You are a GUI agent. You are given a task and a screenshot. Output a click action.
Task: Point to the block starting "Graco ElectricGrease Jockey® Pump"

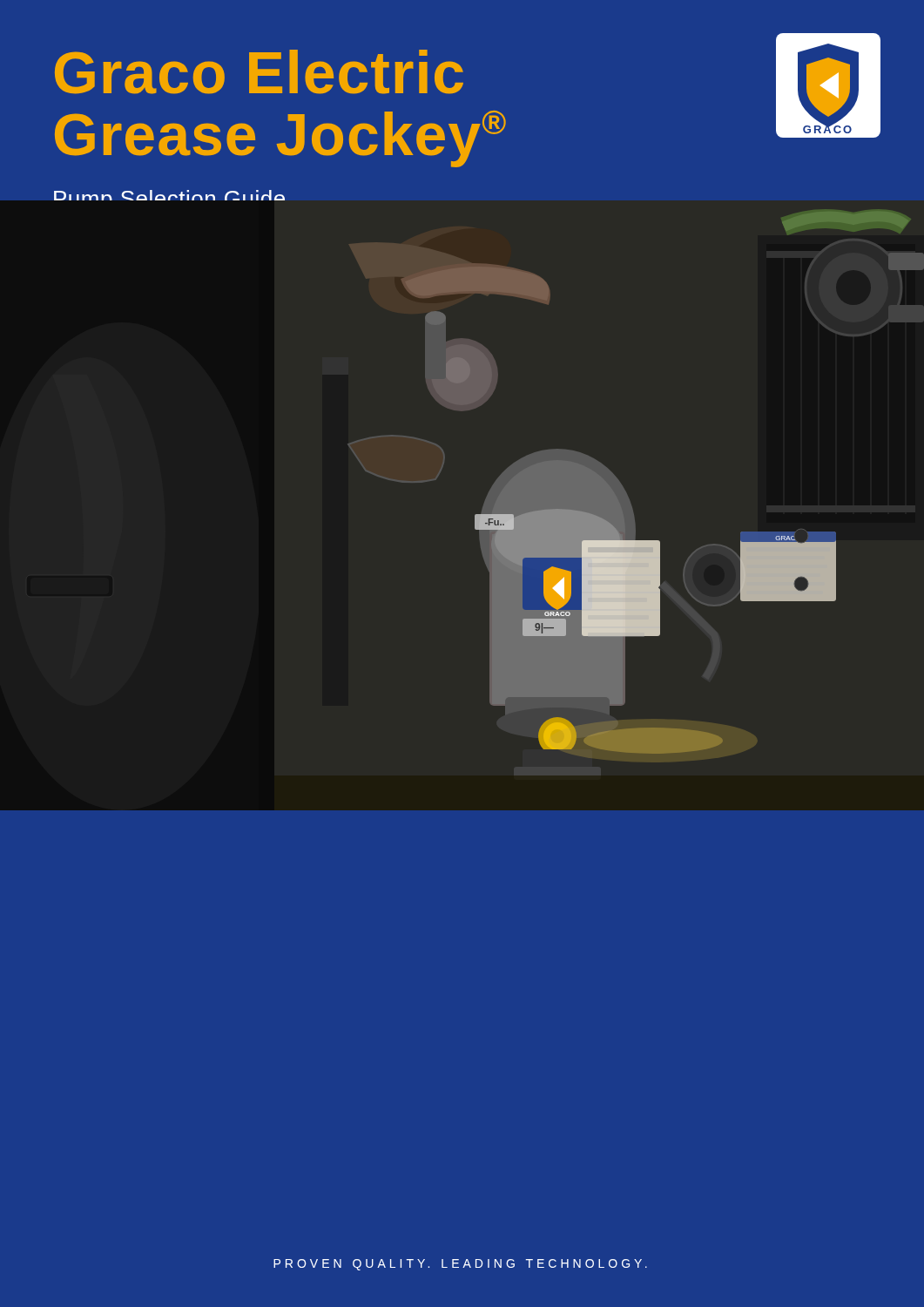point(418,127)
